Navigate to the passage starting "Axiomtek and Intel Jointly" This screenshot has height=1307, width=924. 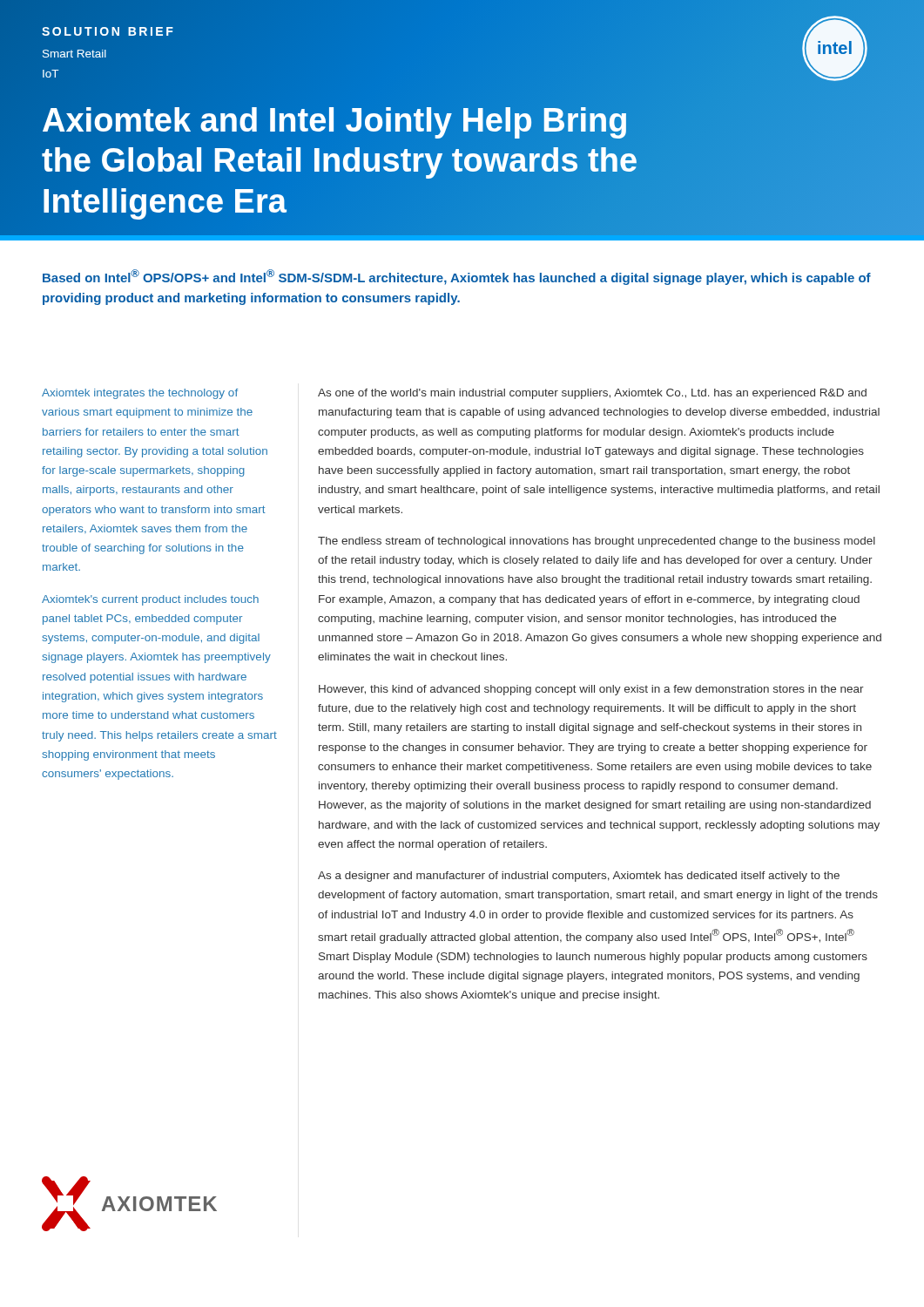(340, 161)
